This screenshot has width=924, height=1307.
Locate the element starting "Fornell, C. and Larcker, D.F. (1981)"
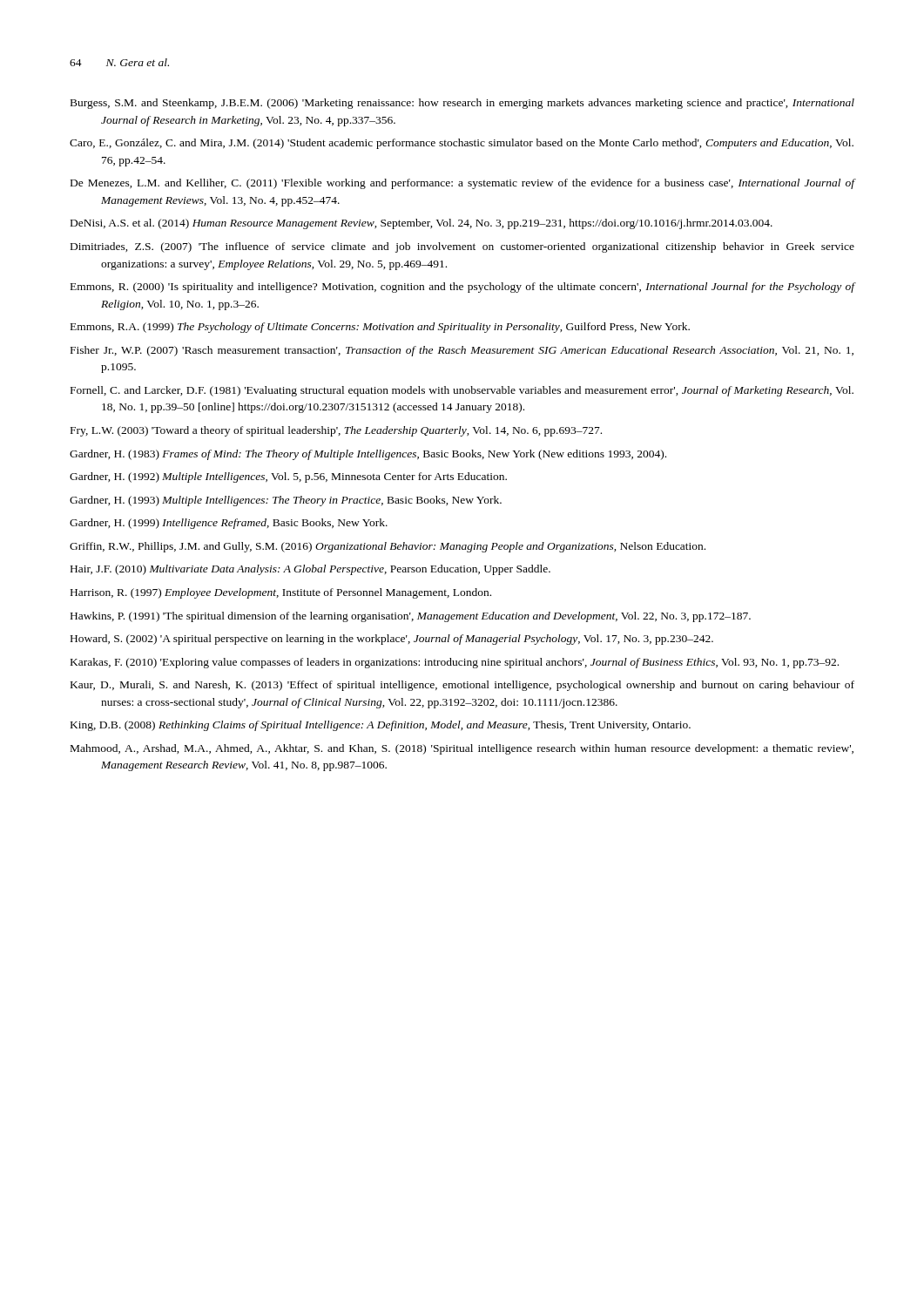click(462, 398)
